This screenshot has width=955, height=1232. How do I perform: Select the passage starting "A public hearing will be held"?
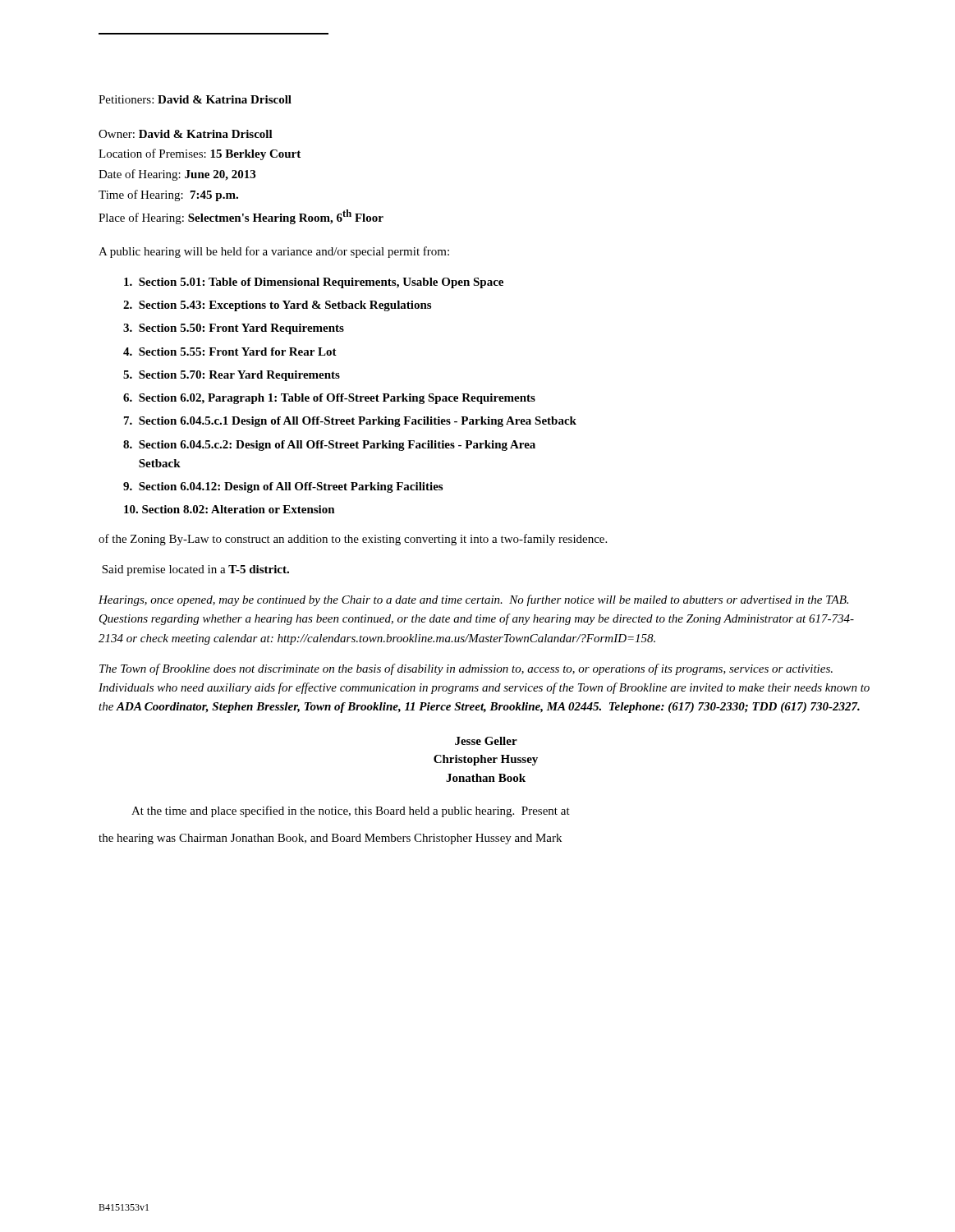[x=274, y=252]
